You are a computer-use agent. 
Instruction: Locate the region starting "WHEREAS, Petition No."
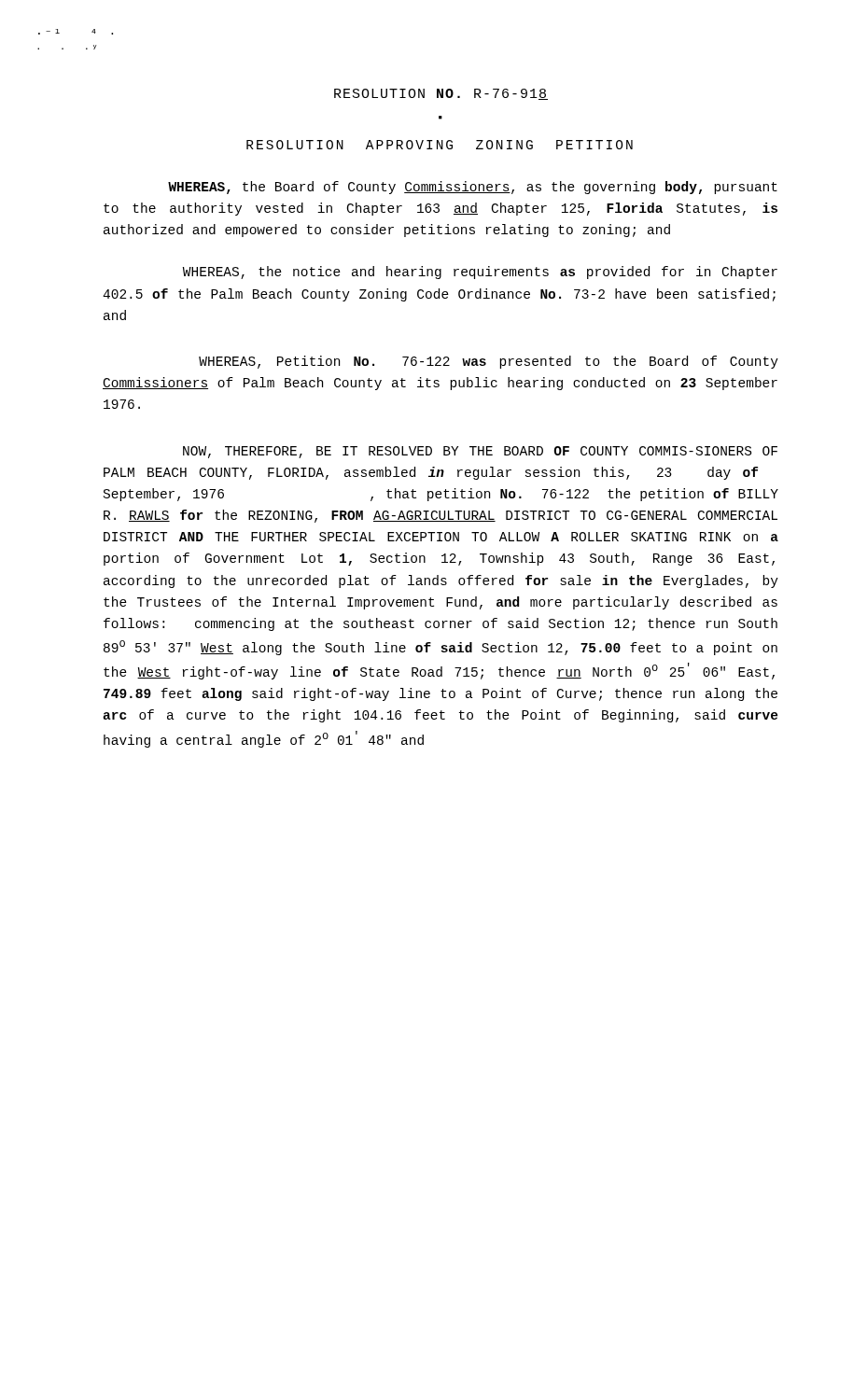(x=441, y=384)
